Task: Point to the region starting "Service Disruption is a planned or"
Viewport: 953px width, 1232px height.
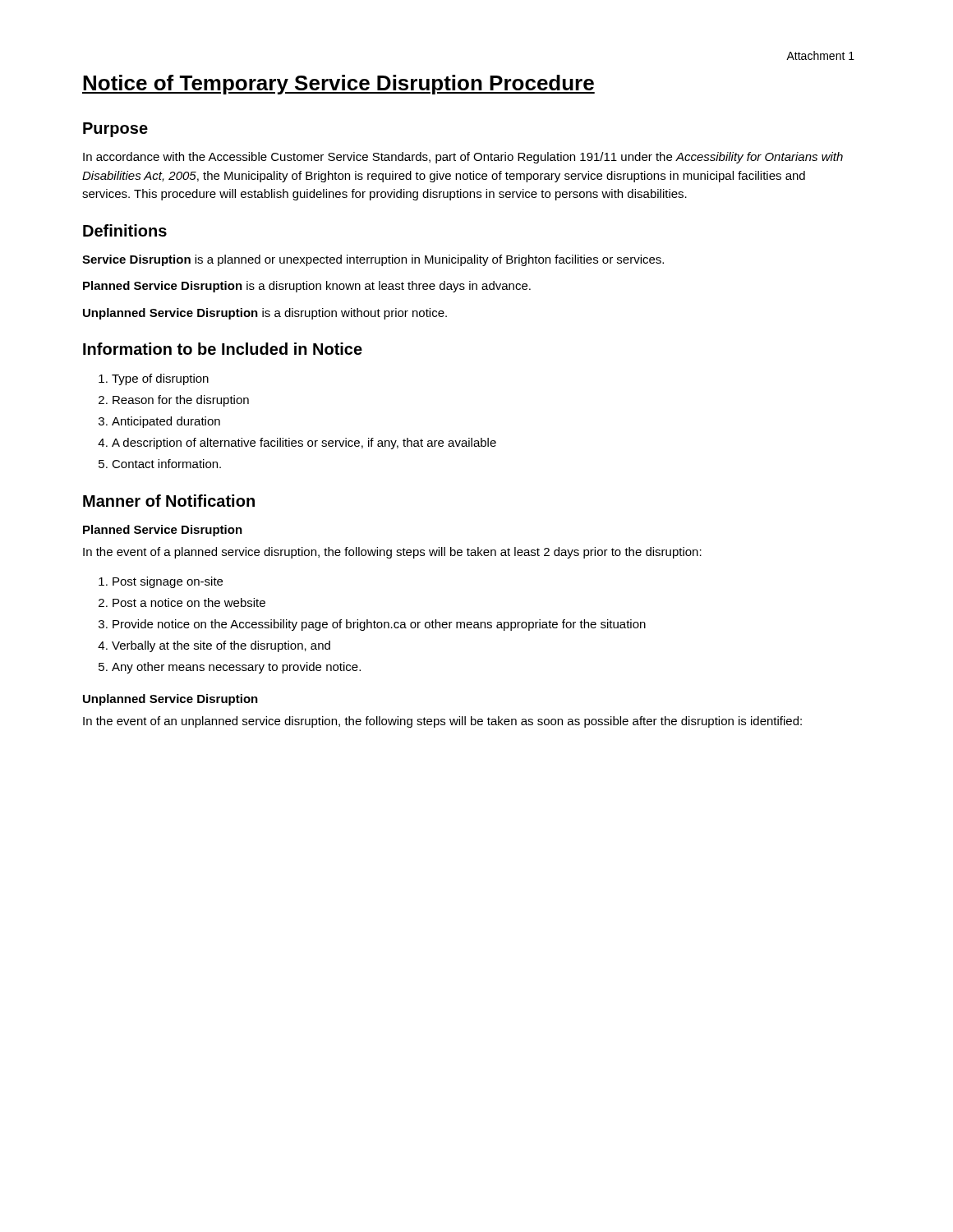Action: tap(374, 259)
